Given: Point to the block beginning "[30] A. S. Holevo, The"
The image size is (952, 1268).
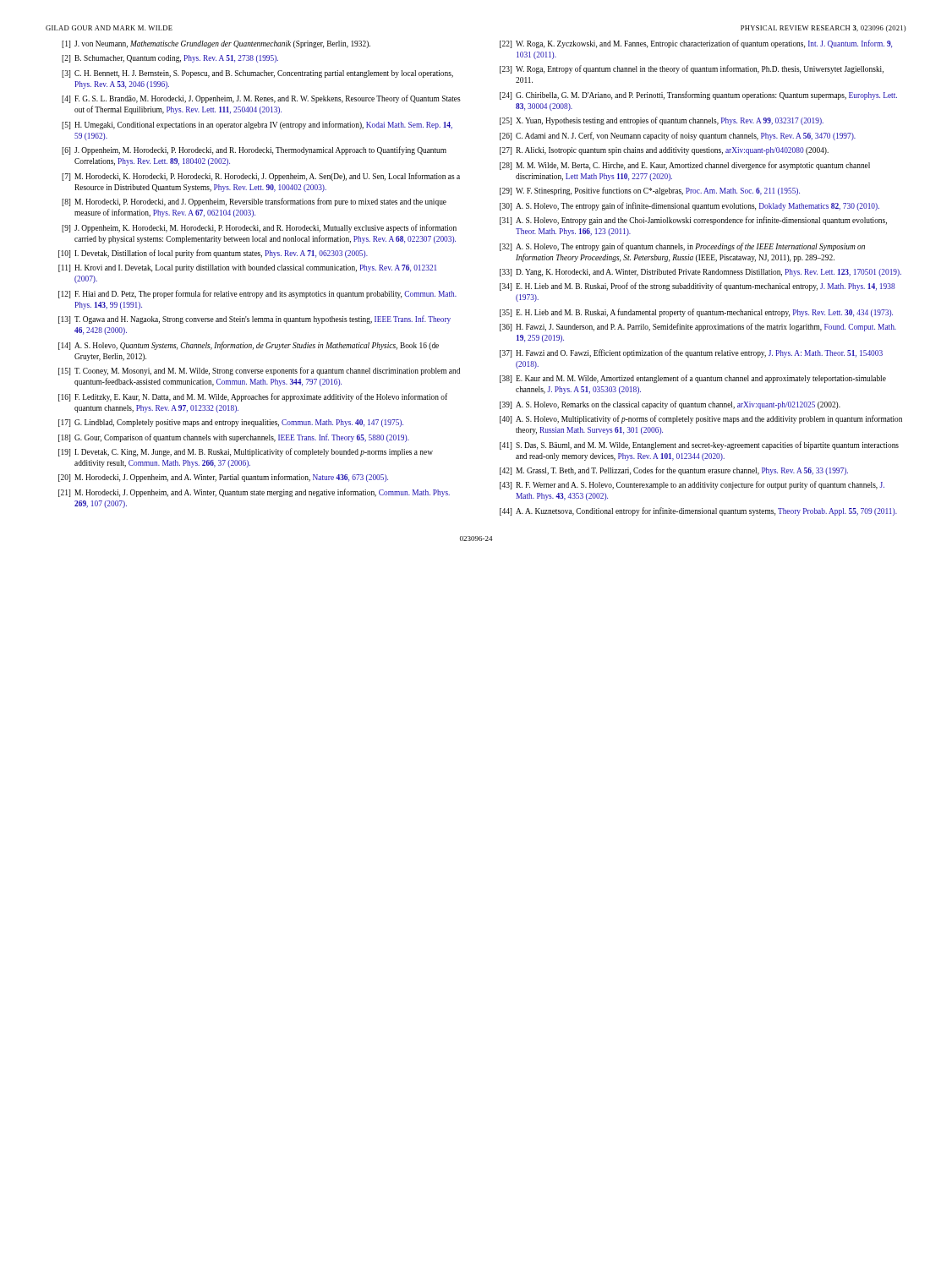Looking at the screenshot, I should [696, 206].
